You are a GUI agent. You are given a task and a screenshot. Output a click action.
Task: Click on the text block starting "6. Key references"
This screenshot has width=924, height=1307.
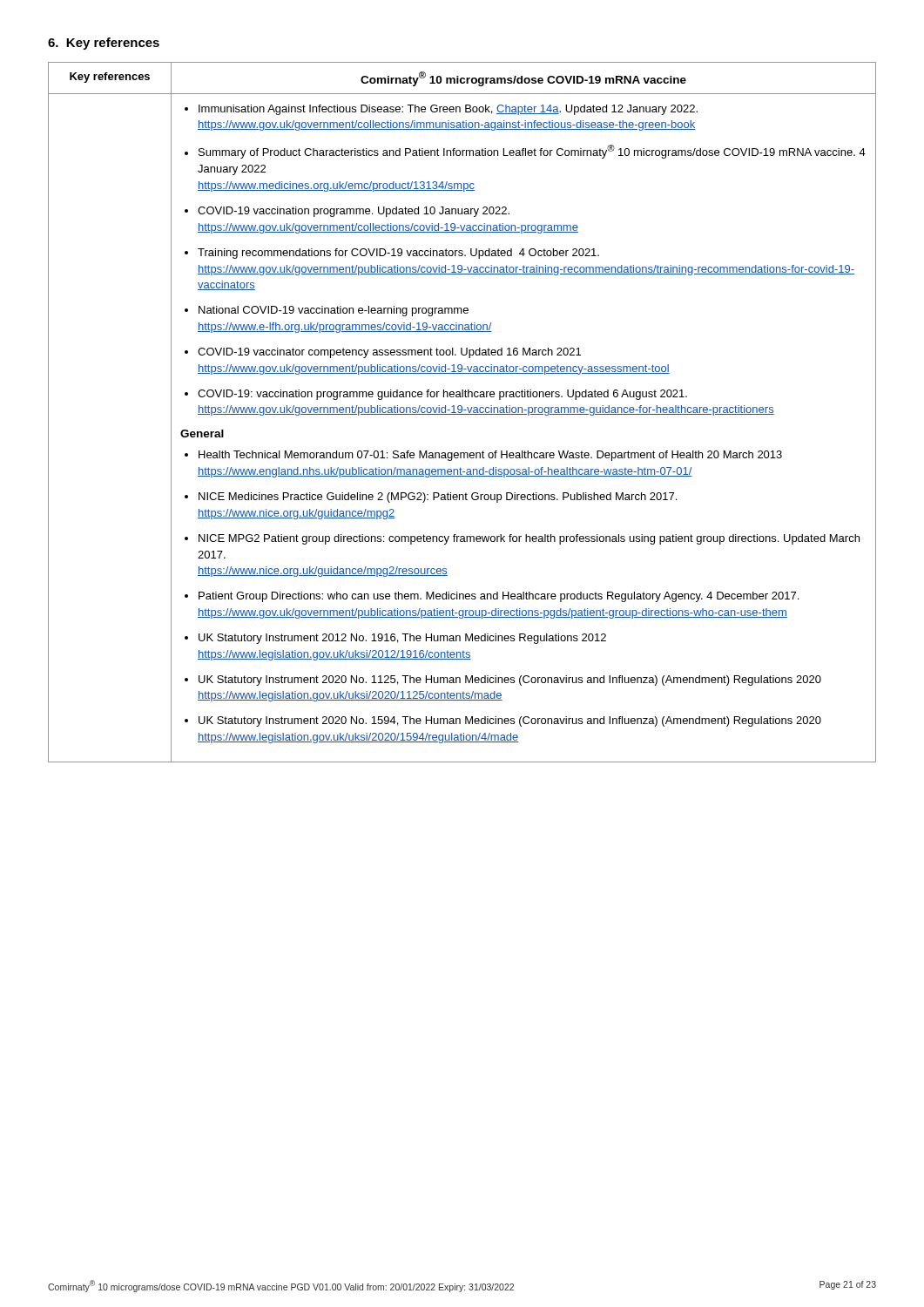pos(104,42)
